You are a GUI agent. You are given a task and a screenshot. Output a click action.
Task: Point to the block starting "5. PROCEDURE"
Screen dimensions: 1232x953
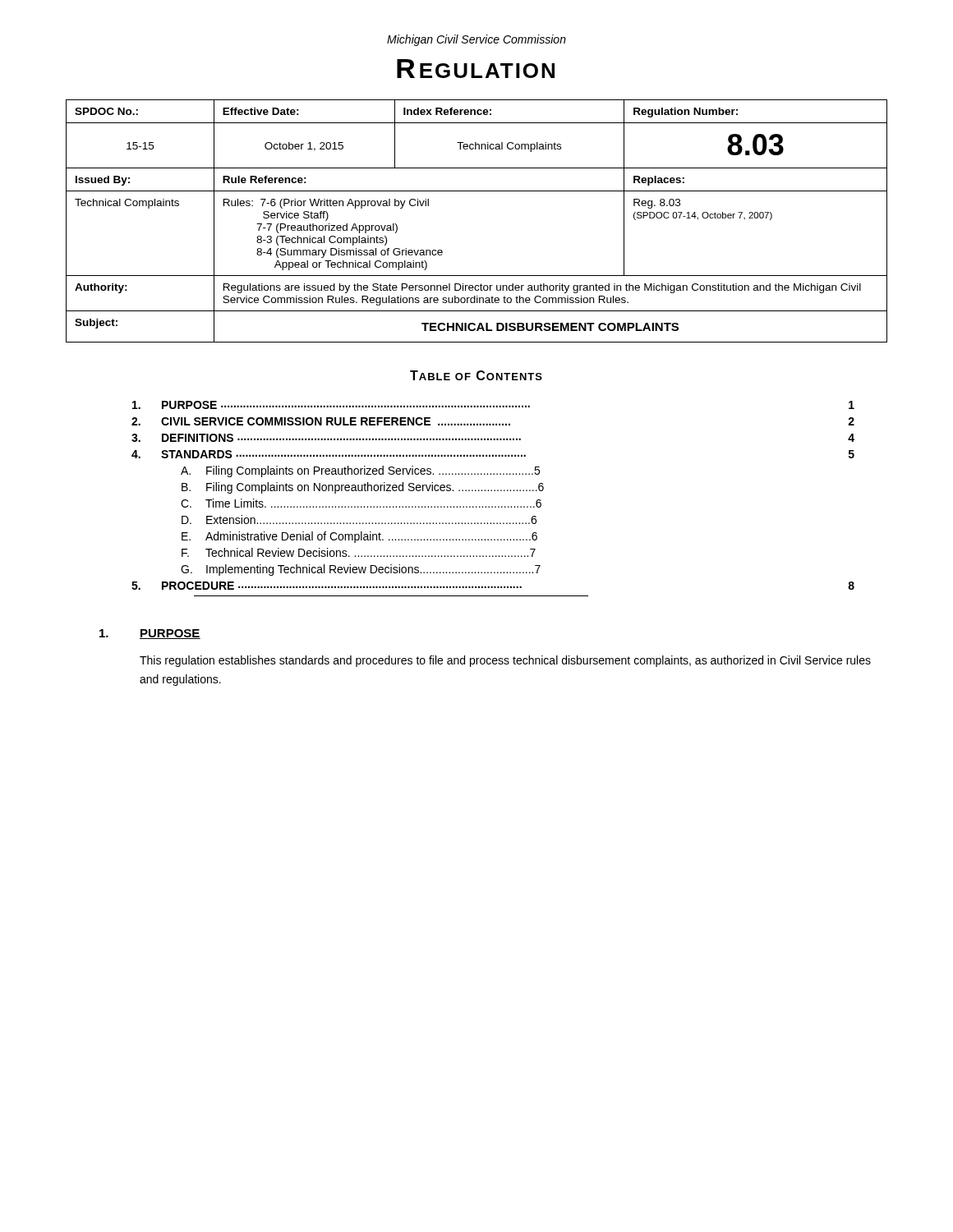pos(493,586)
